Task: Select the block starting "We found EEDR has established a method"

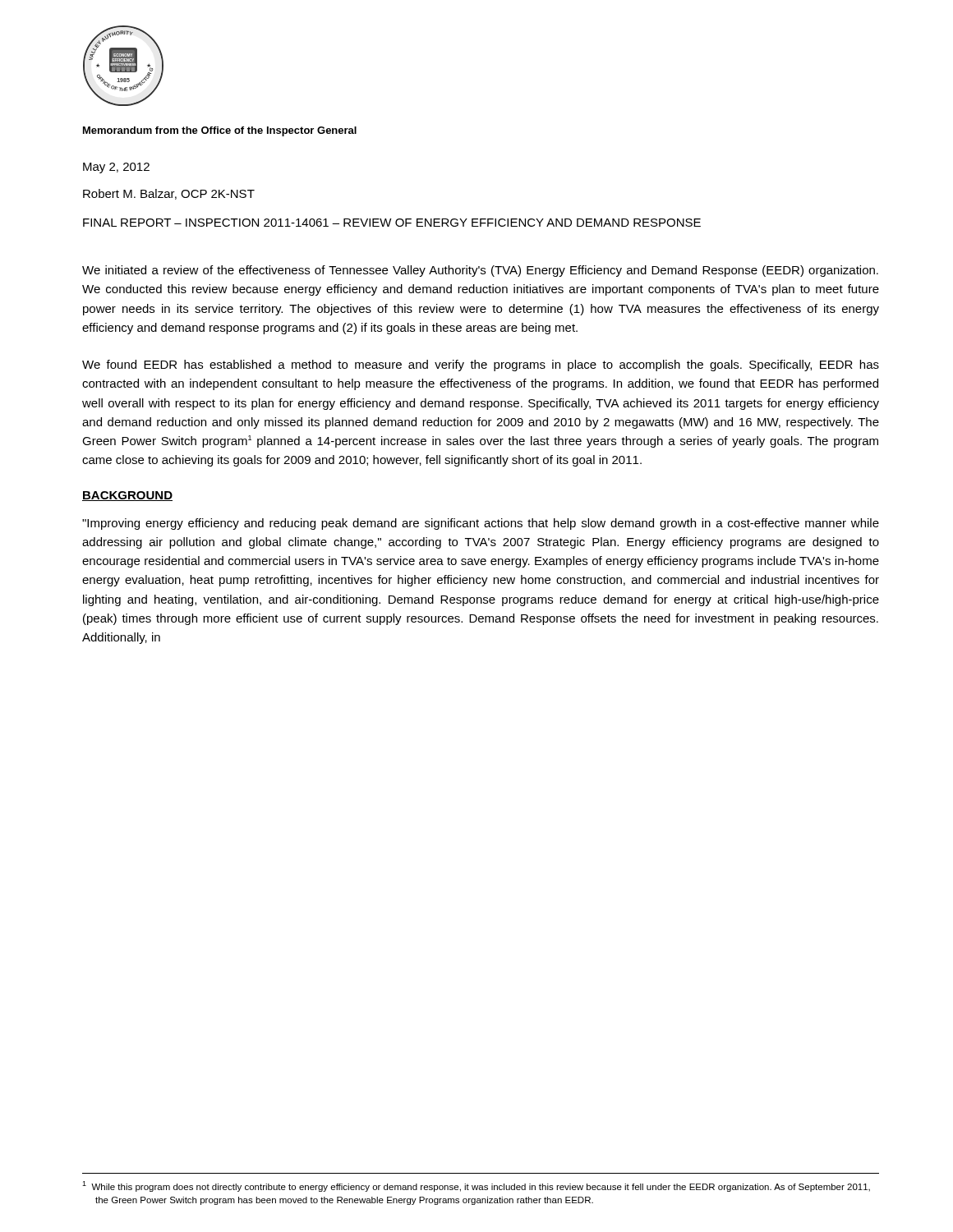Action: click(x=481, y=412)
